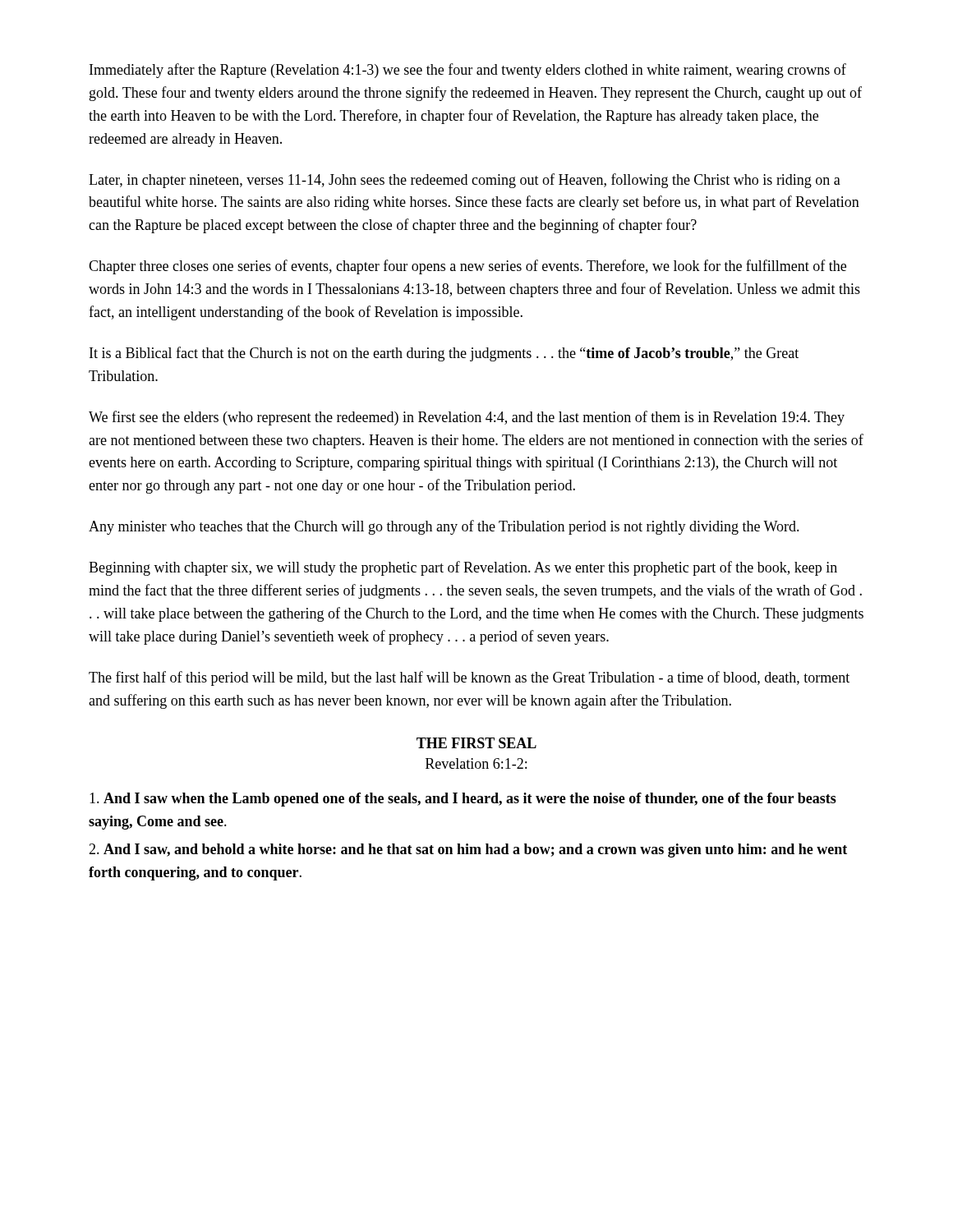This screenshot has width=953, height=1232.
Task: Click on the text block starting "It is a Biblical fact that the"
Action: tap(444, 365)
